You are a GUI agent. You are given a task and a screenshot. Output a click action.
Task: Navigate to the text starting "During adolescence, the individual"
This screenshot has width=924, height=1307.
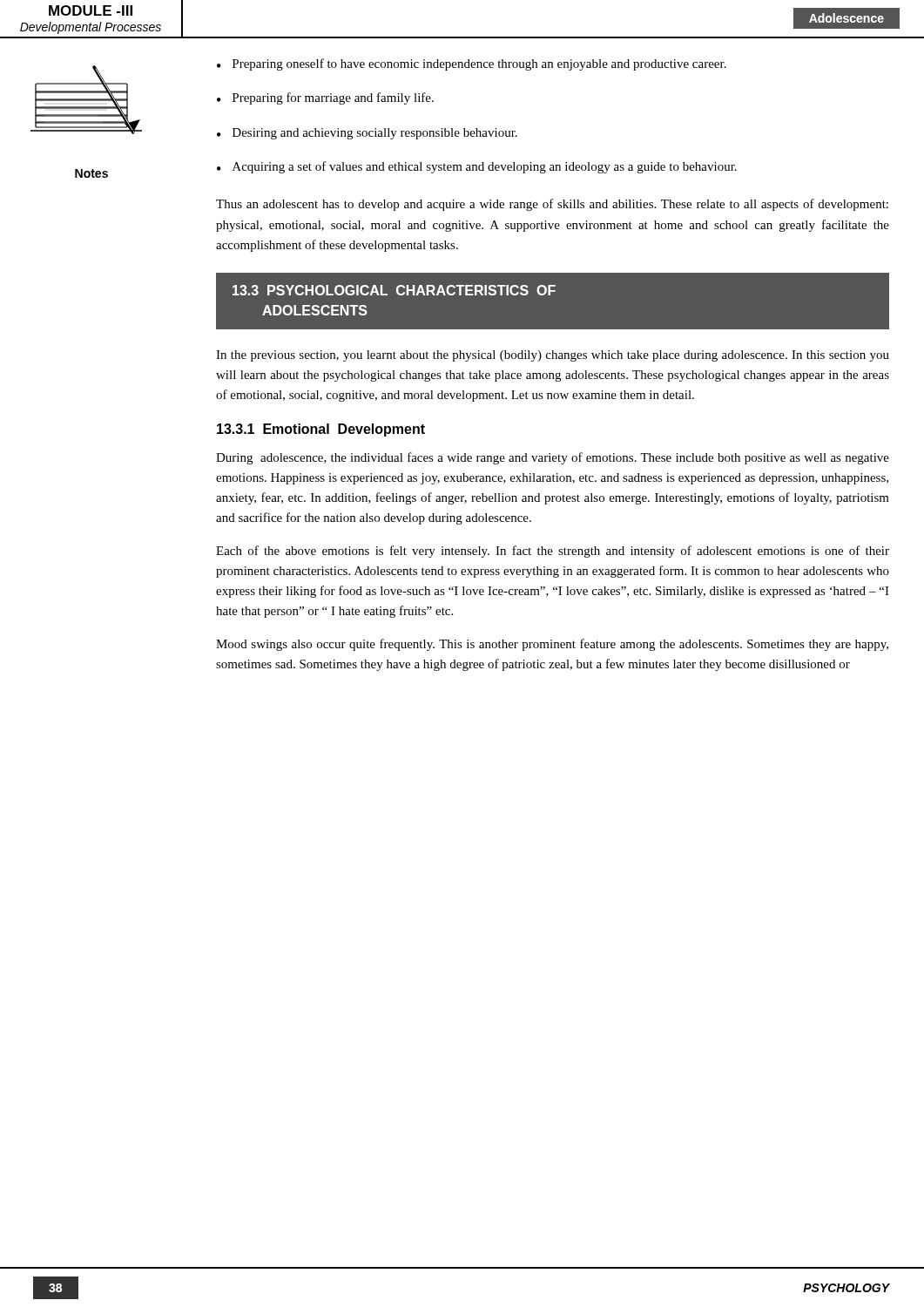[553, 488]
